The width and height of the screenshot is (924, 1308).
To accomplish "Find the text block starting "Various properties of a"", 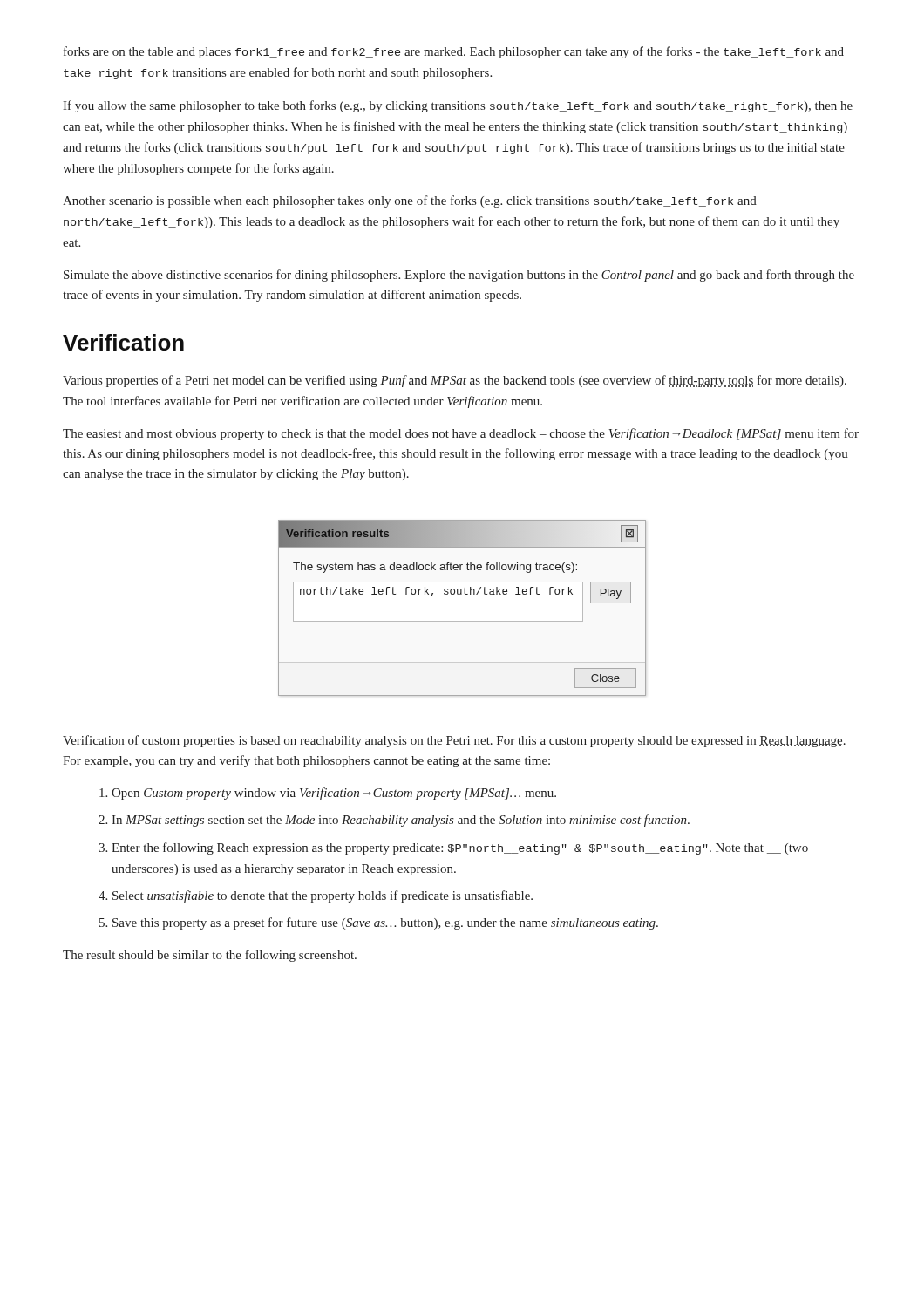I will tap(455, 391).
